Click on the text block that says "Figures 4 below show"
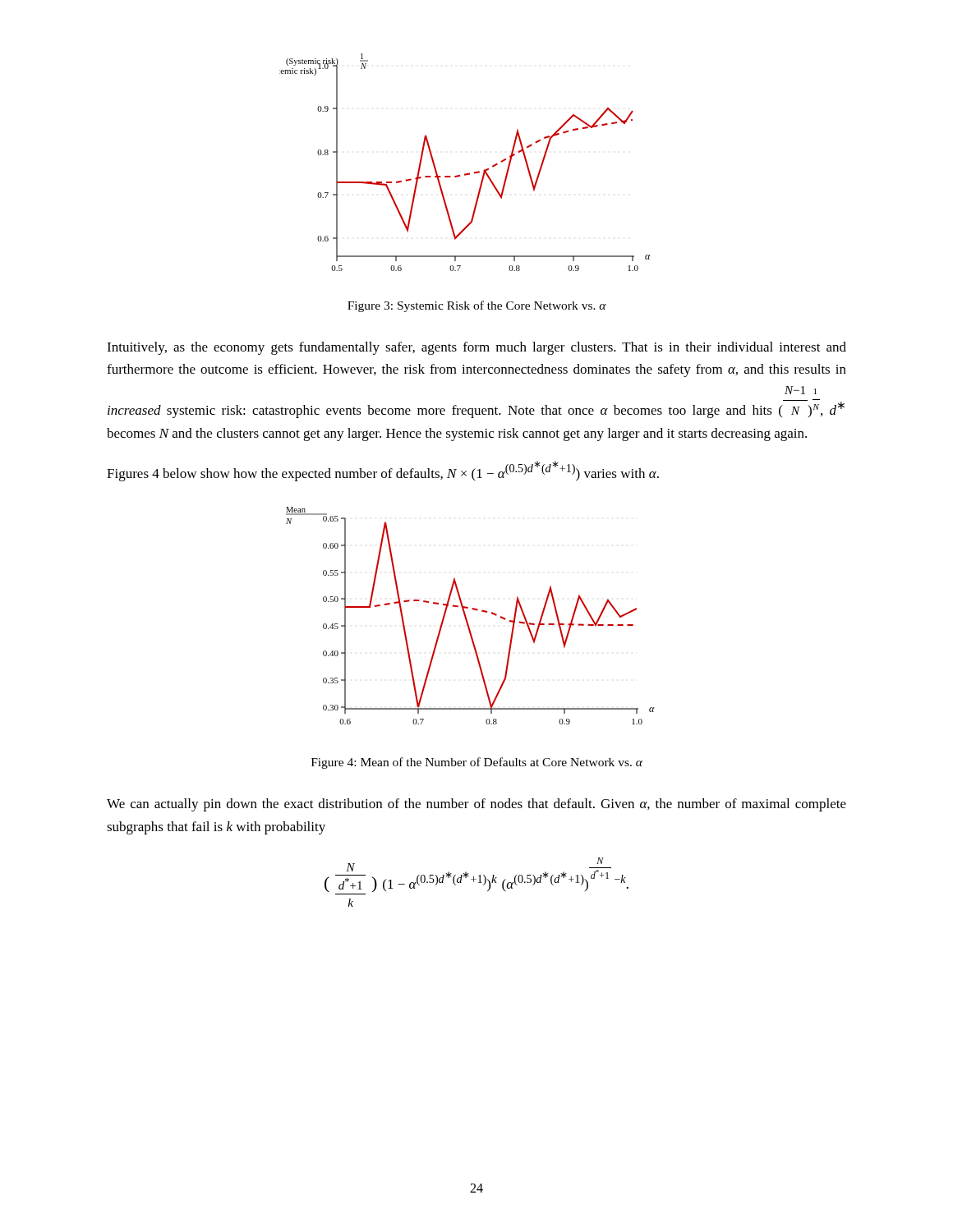The height and width of the screenshot is (1232, 953). pos(383,470)
